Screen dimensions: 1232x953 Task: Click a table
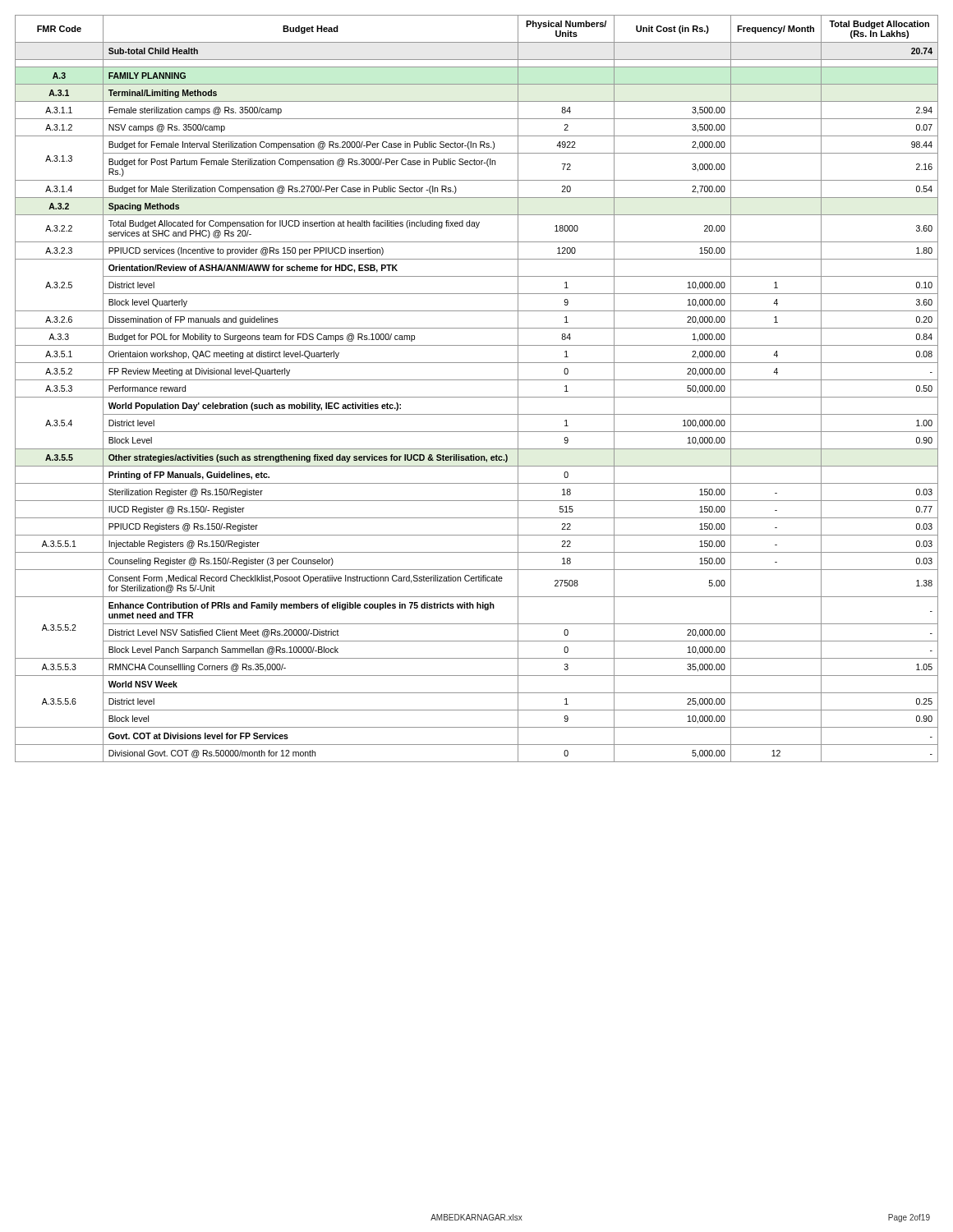click(x=476, y=389)
